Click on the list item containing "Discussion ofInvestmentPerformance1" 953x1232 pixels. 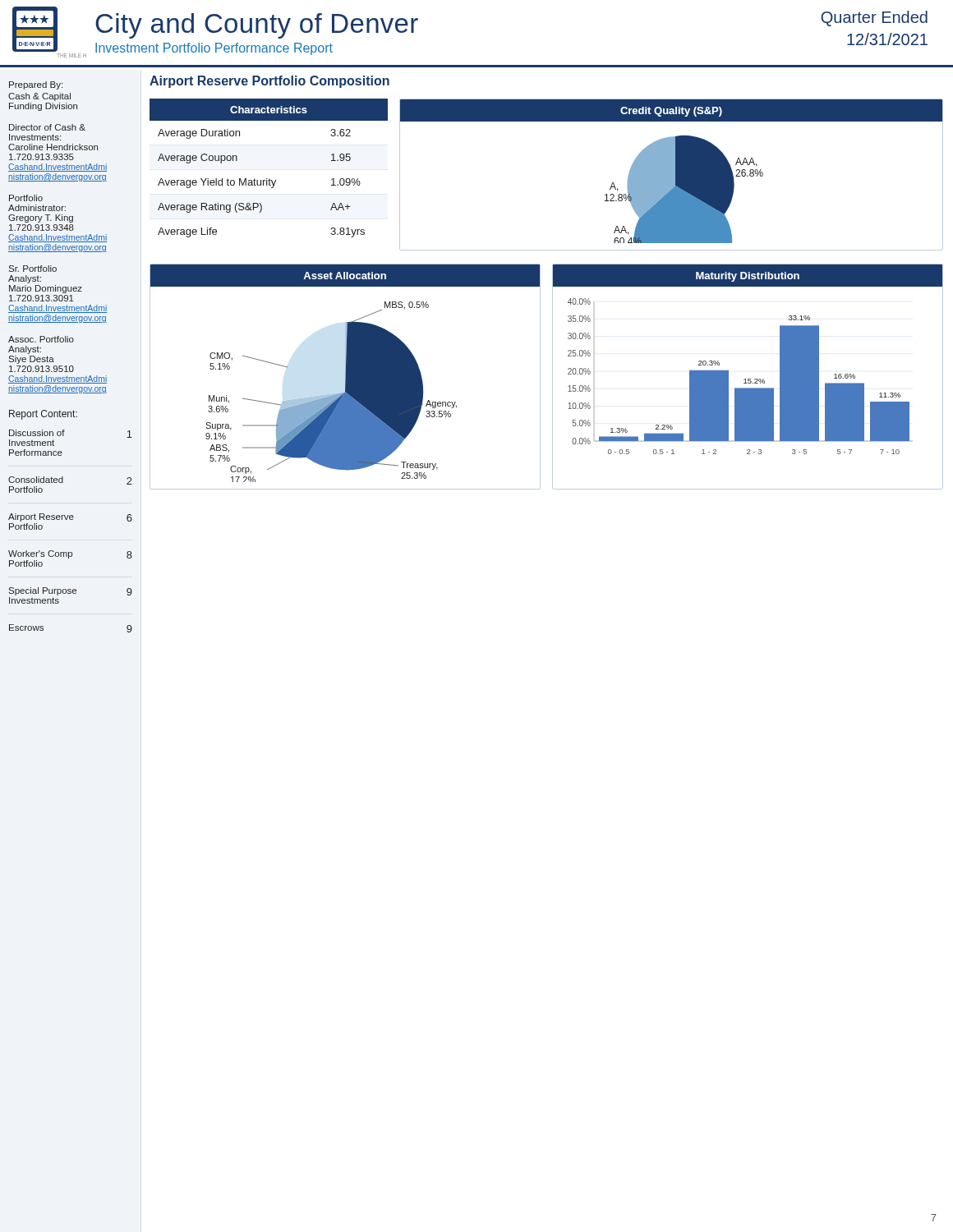70,443
